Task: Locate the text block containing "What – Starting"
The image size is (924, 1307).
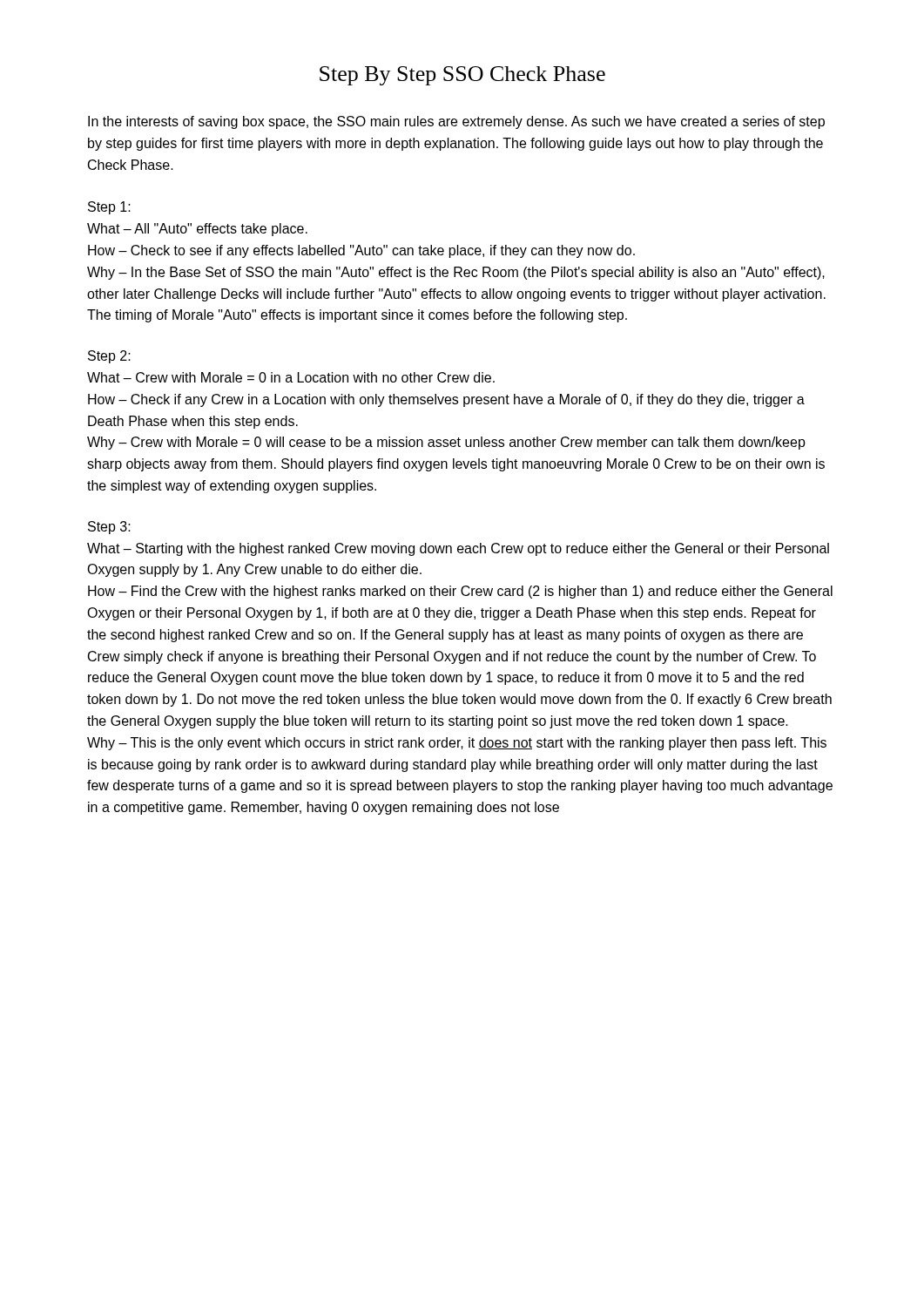Action: [458, 559]
